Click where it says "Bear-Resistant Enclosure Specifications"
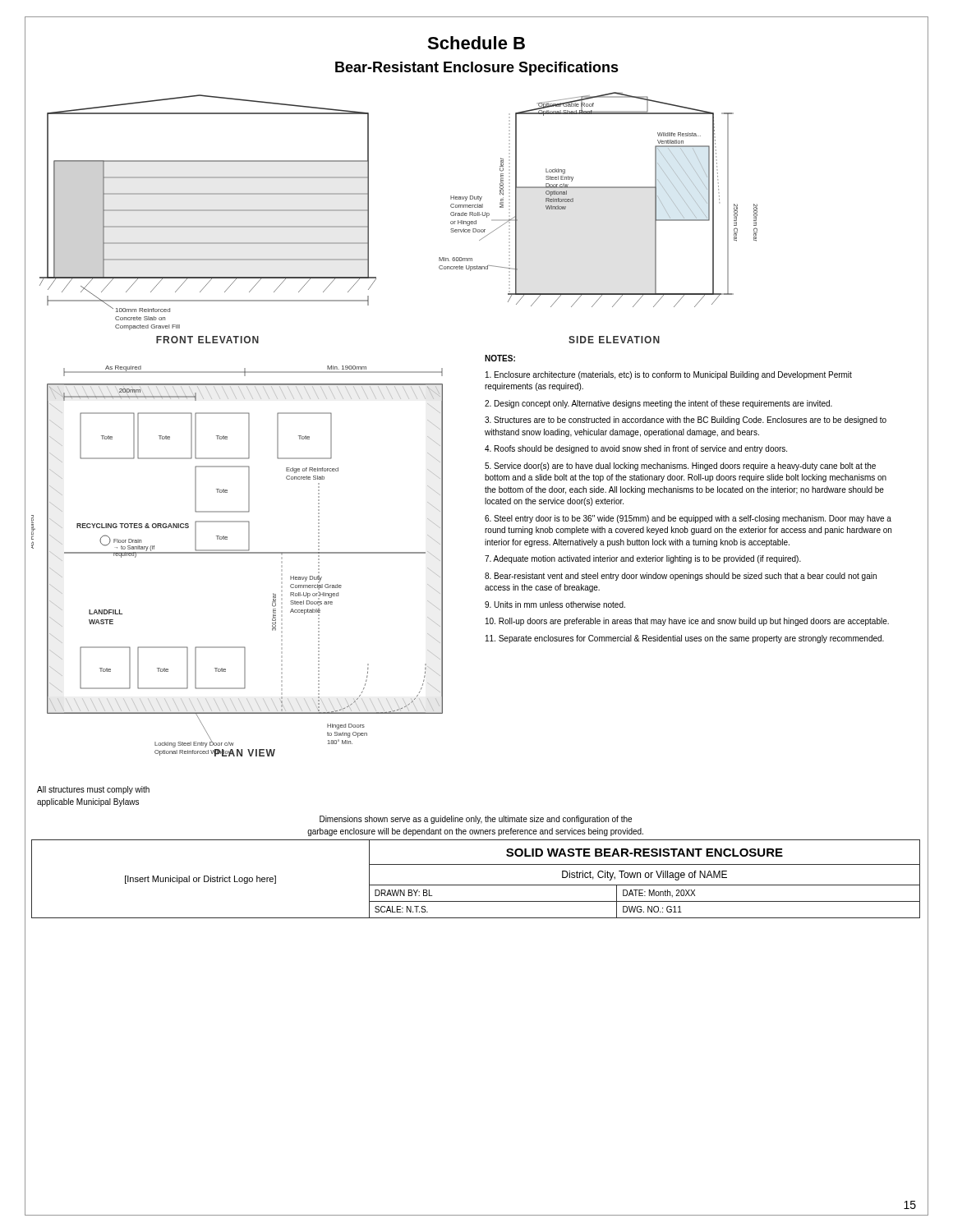 tap(476, 68)
